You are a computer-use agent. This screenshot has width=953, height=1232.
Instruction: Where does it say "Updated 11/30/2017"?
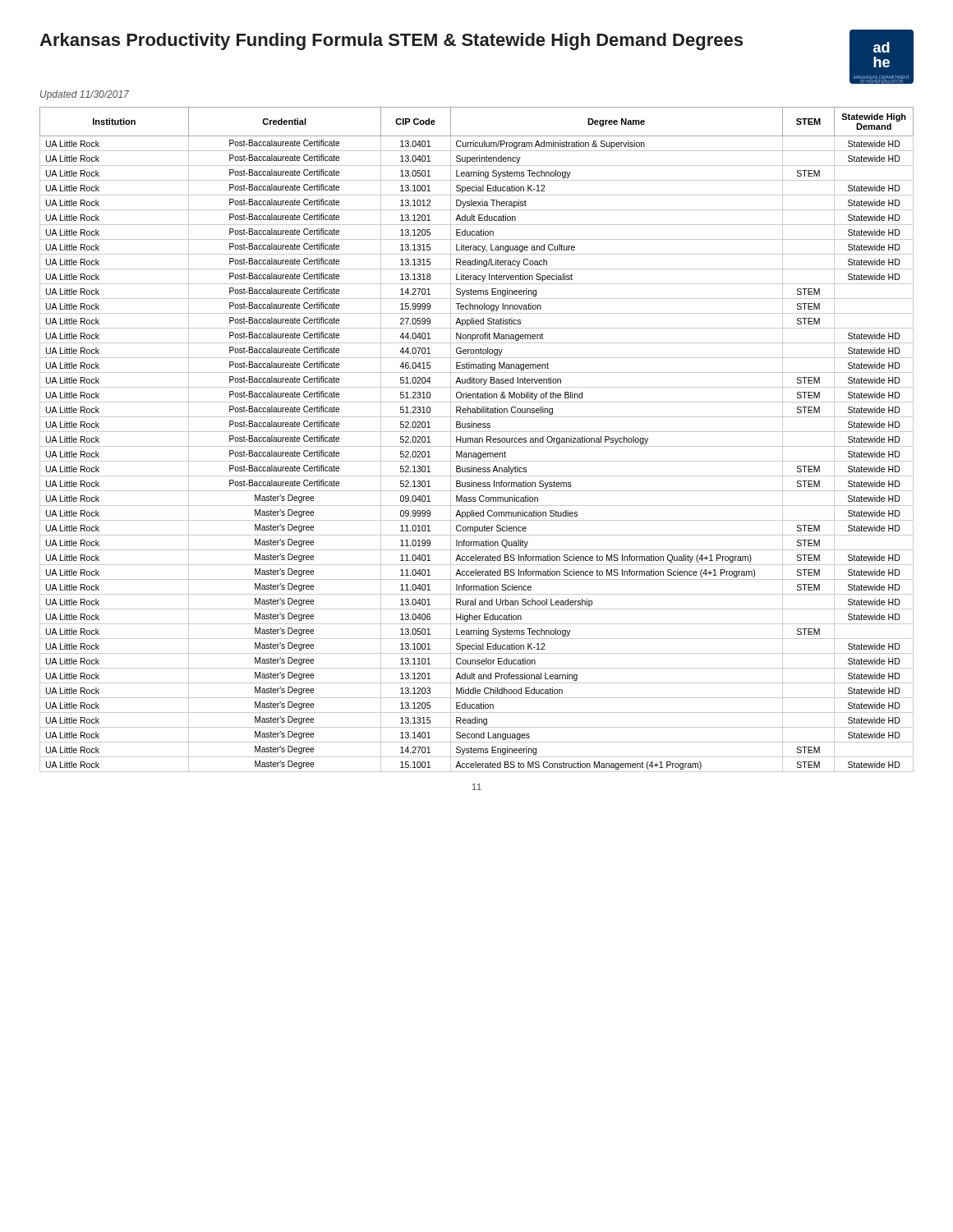coord(84,94)
